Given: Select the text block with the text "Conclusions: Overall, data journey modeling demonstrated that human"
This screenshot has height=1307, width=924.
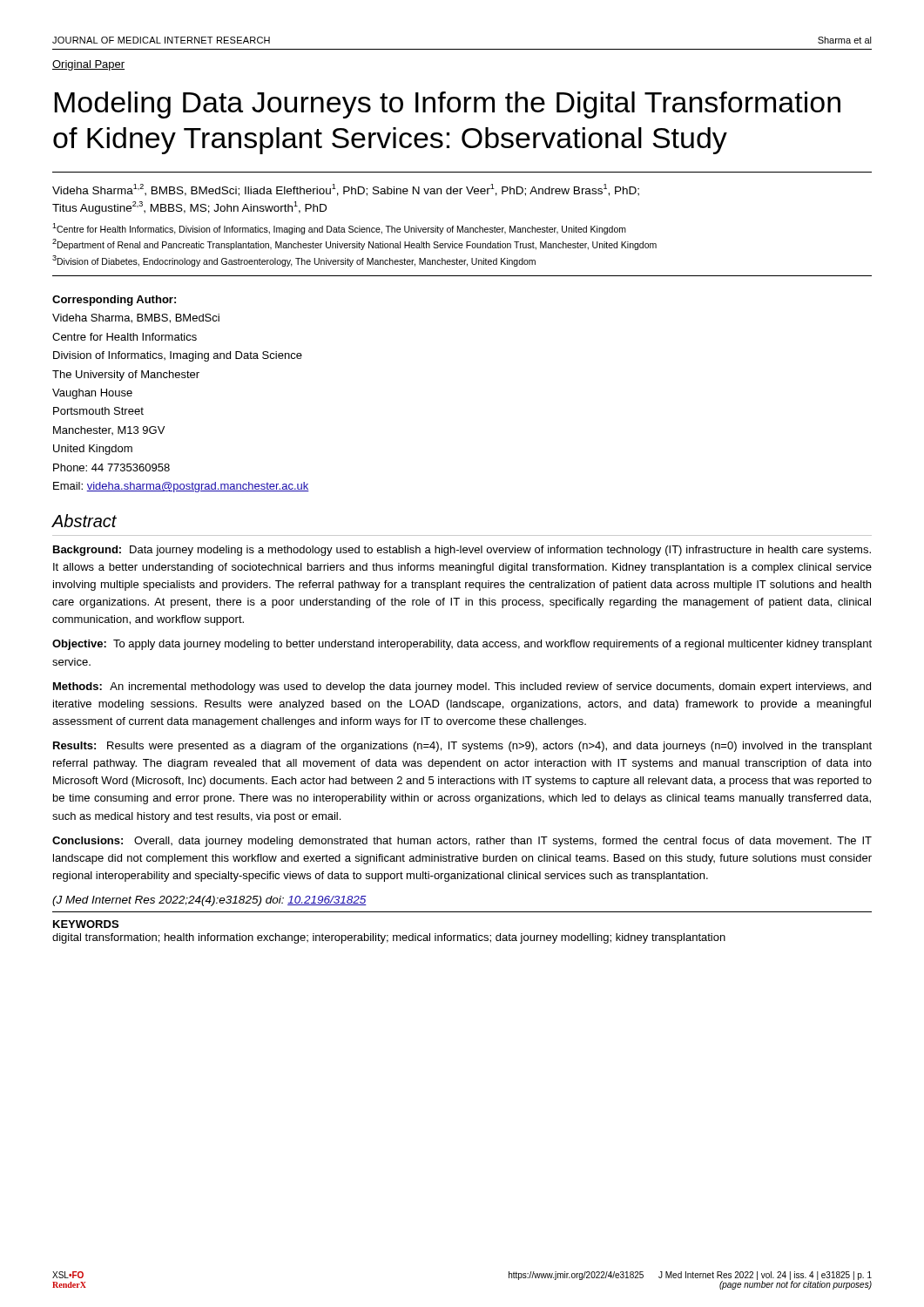Looking at the screenshot, I should coord(462,858).
